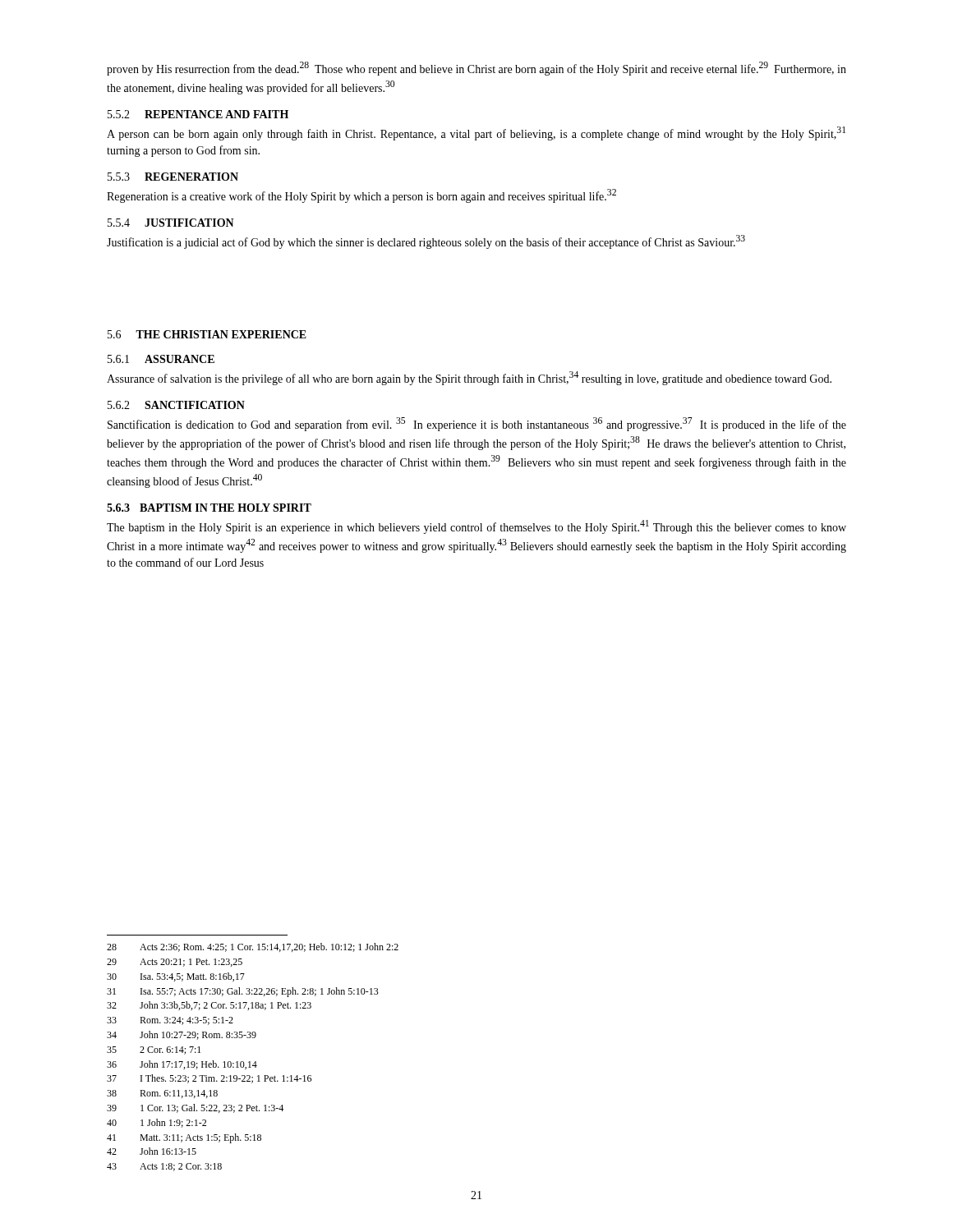The image size is (953, 1232).
Task: Locate the element starting "31Isa. 55:7; Acts 17:30; Gal. 3:22,26;"
Action: [x=243, y=991]
